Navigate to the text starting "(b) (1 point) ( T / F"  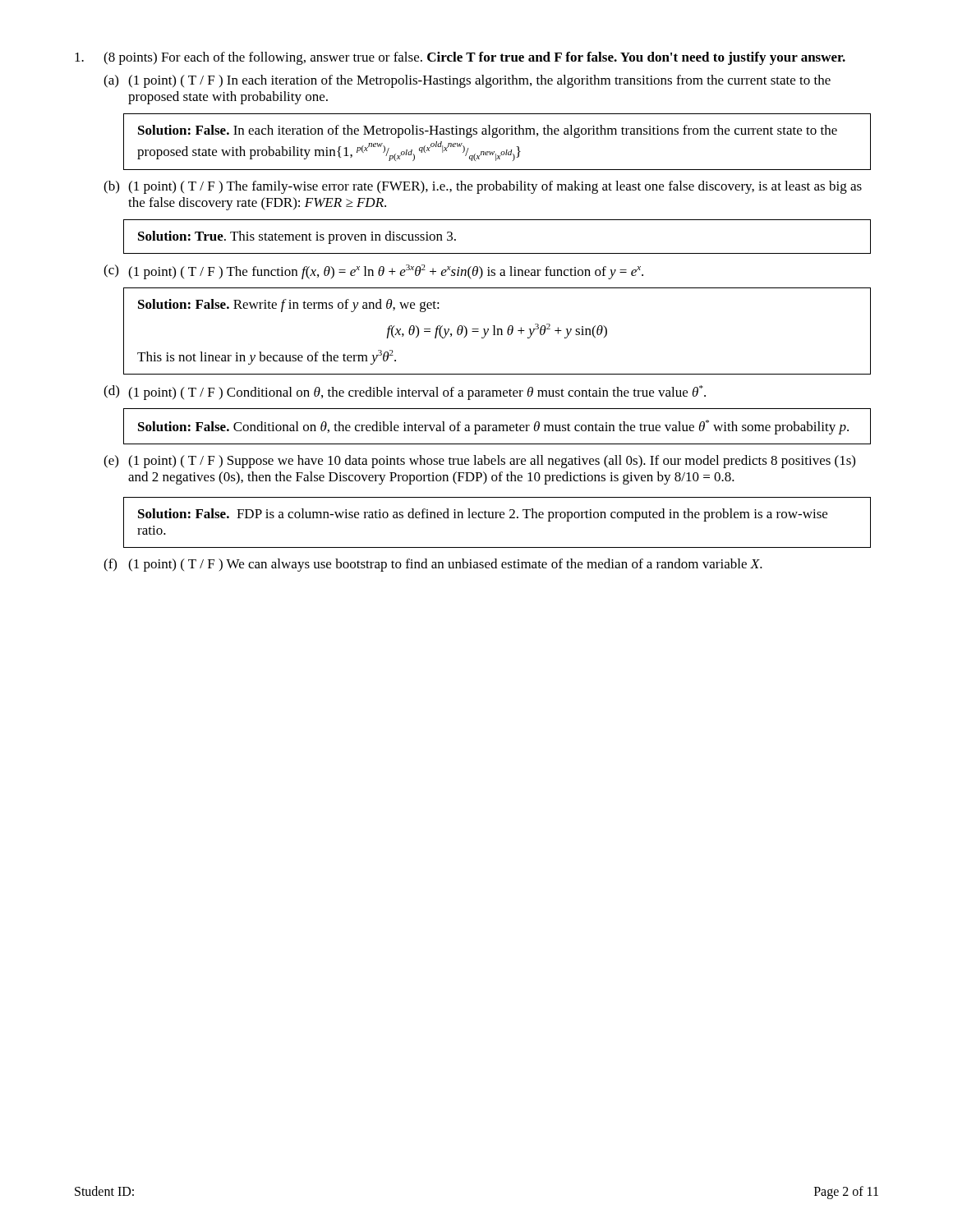point(491,194)
